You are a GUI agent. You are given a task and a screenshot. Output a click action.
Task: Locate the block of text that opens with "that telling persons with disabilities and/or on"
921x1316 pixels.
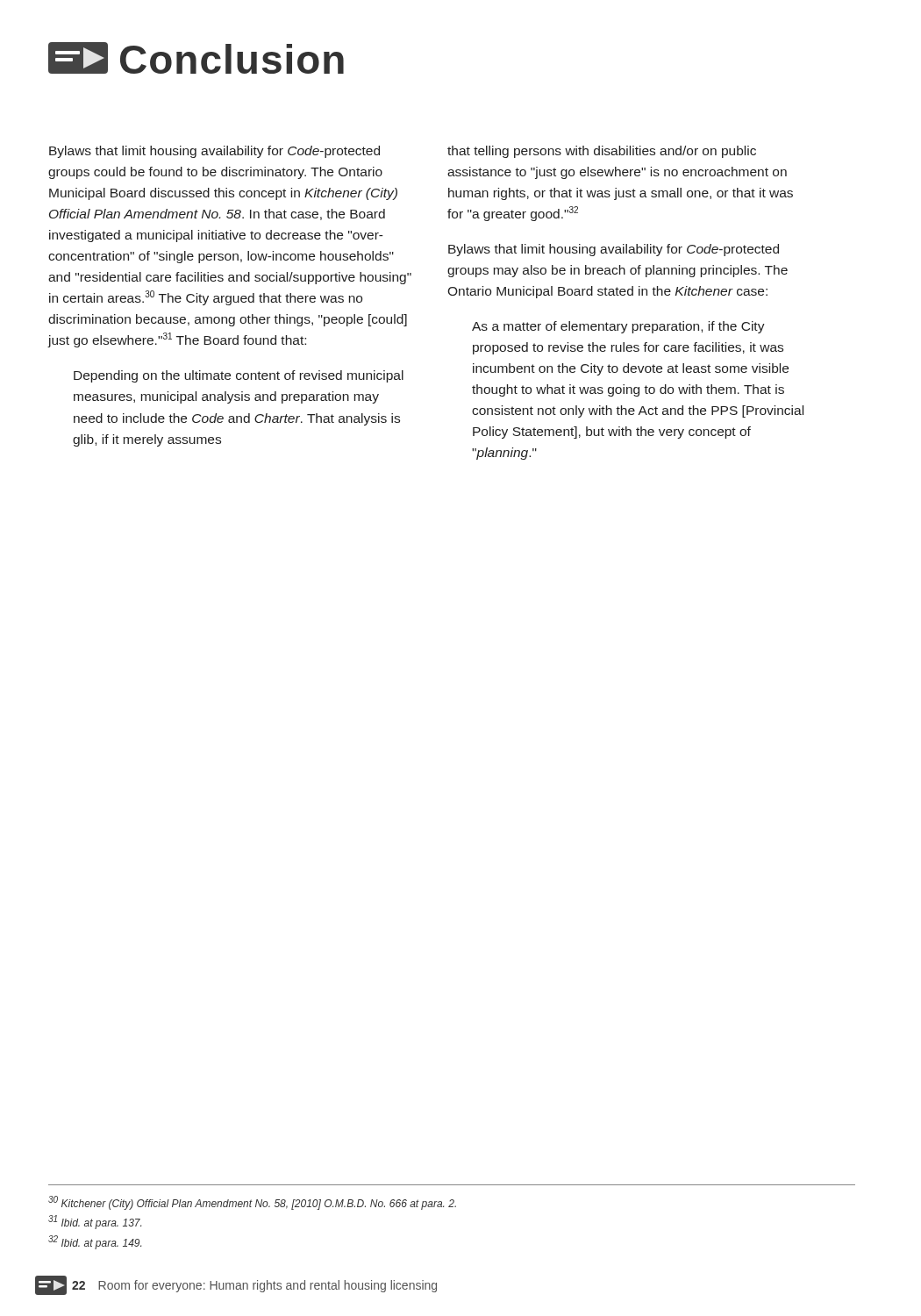[629, 183]
